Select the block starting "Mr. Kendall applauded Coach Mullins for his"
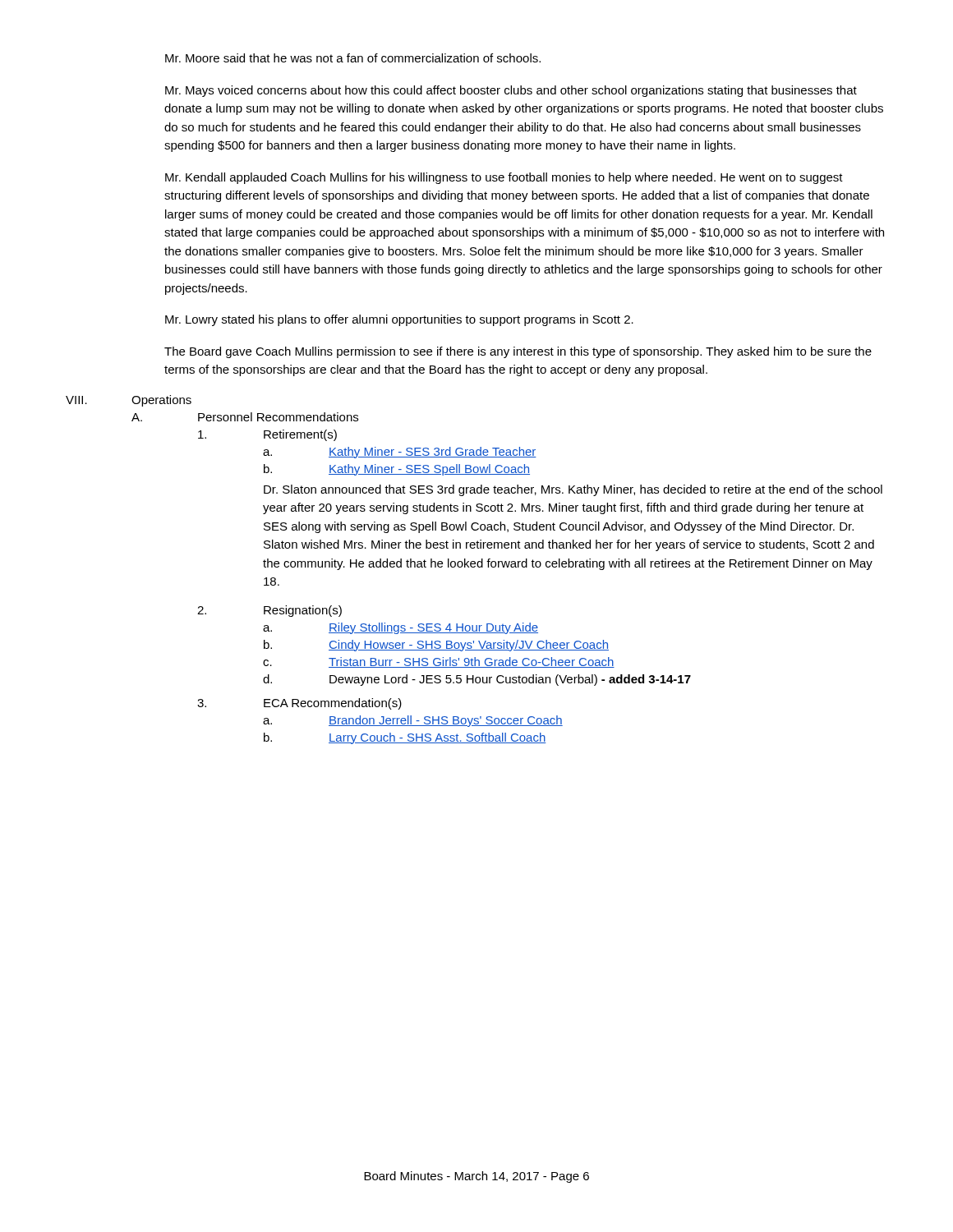The image size is (953, 1232). [526, 233]
